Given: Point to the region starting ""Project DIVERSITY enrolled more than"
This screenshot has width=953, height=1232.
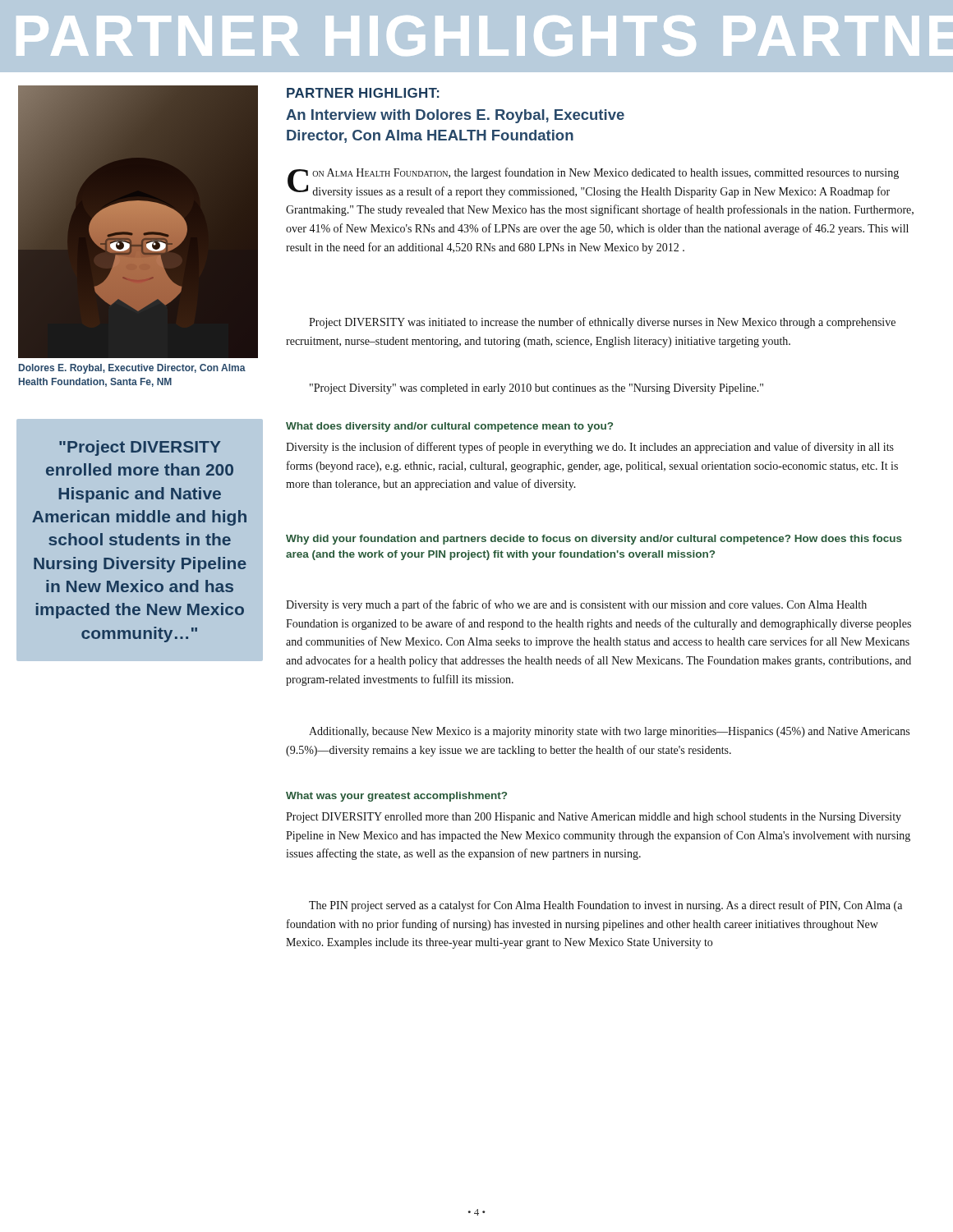Looking at the screenshot, I should (x=140, y=540).
